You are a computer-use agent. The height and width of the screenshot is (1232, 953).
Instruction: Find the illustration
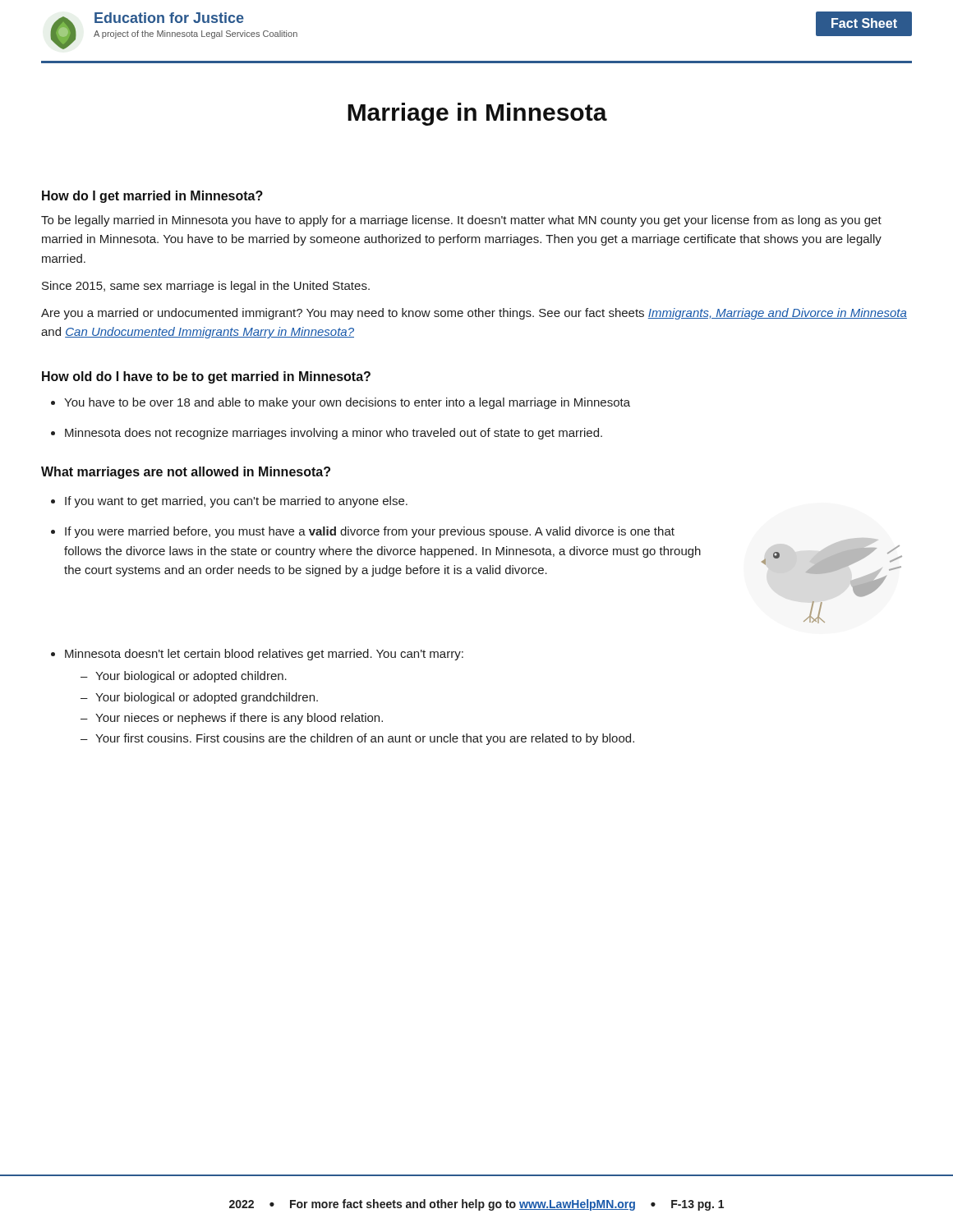[x=822, y=568]
